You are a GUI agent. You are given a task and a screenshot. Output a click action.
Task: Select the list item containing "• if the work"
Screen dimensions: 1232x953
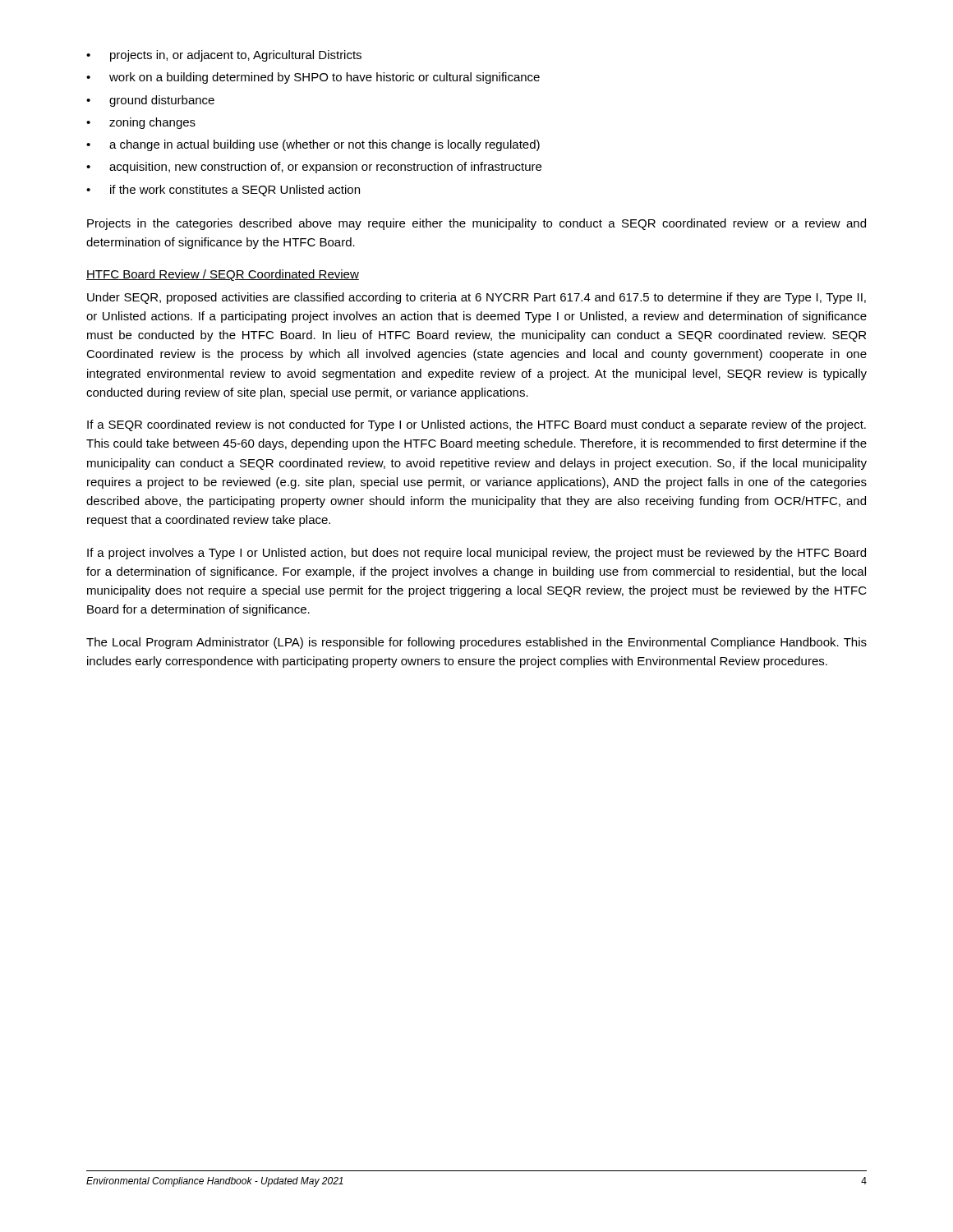223,191
